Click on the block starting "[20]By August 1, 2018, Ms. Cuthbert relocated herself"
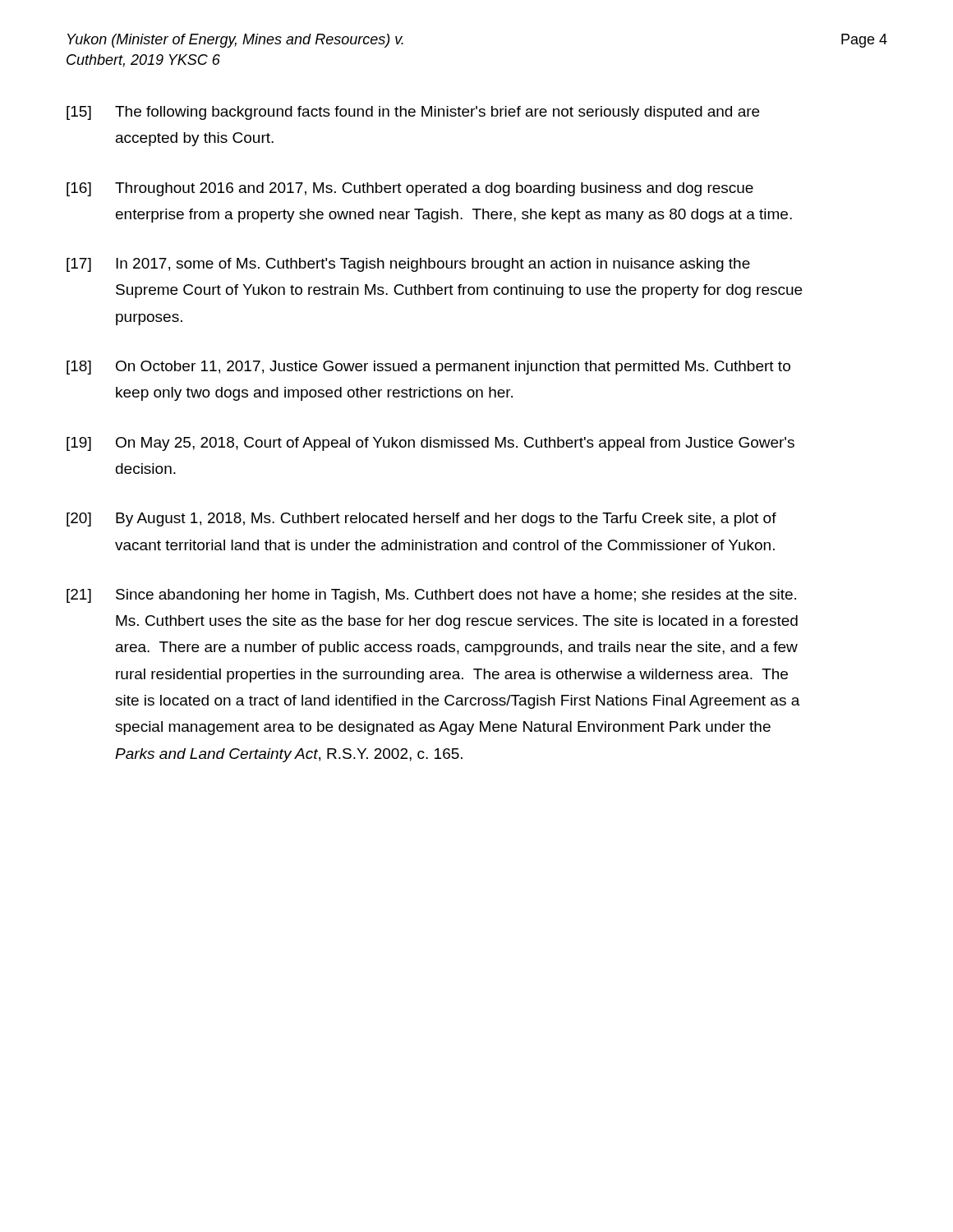 coord(435,532)
